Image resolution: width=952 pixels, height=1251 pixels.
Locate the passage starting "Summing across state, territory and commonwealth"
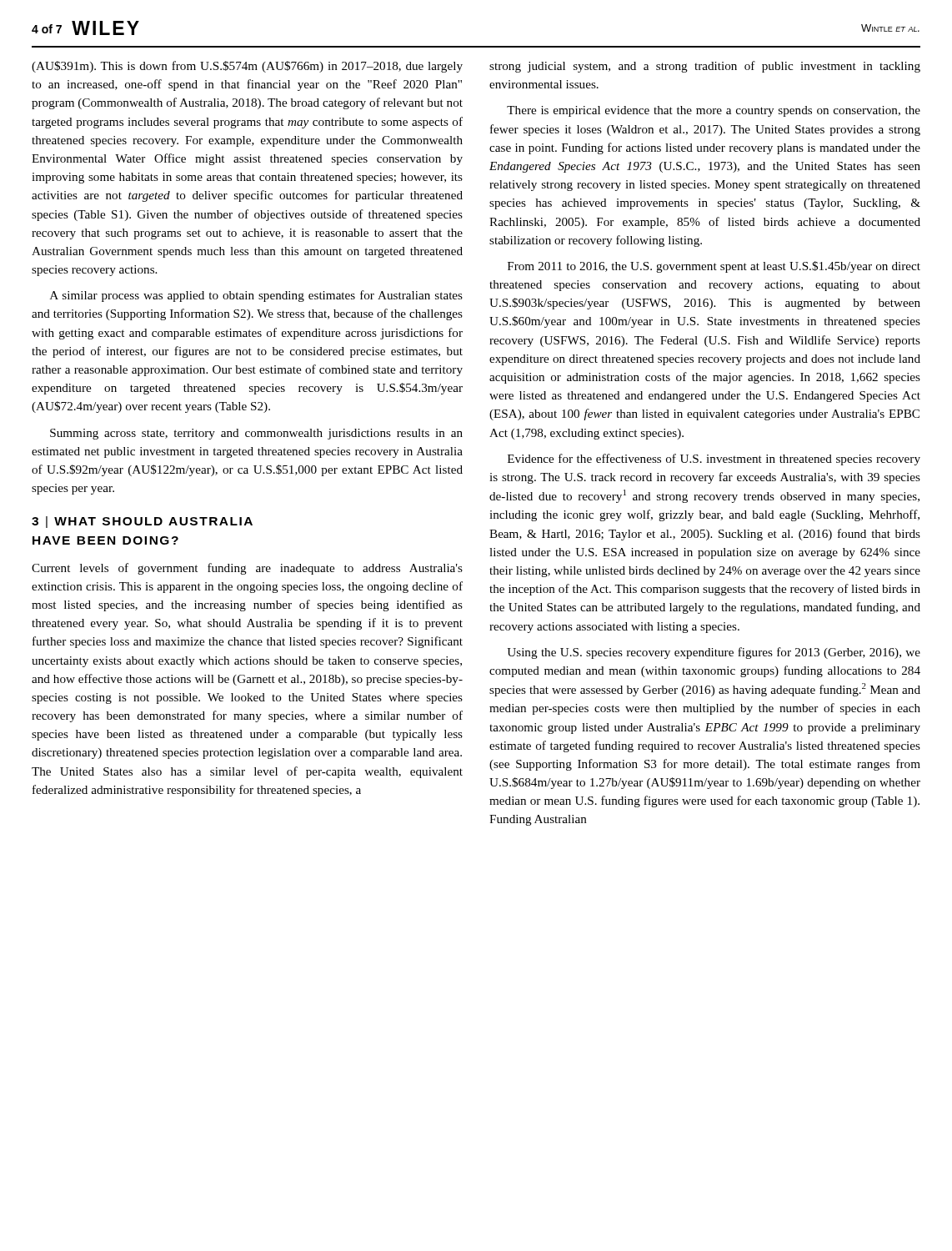tap(247, 460)
